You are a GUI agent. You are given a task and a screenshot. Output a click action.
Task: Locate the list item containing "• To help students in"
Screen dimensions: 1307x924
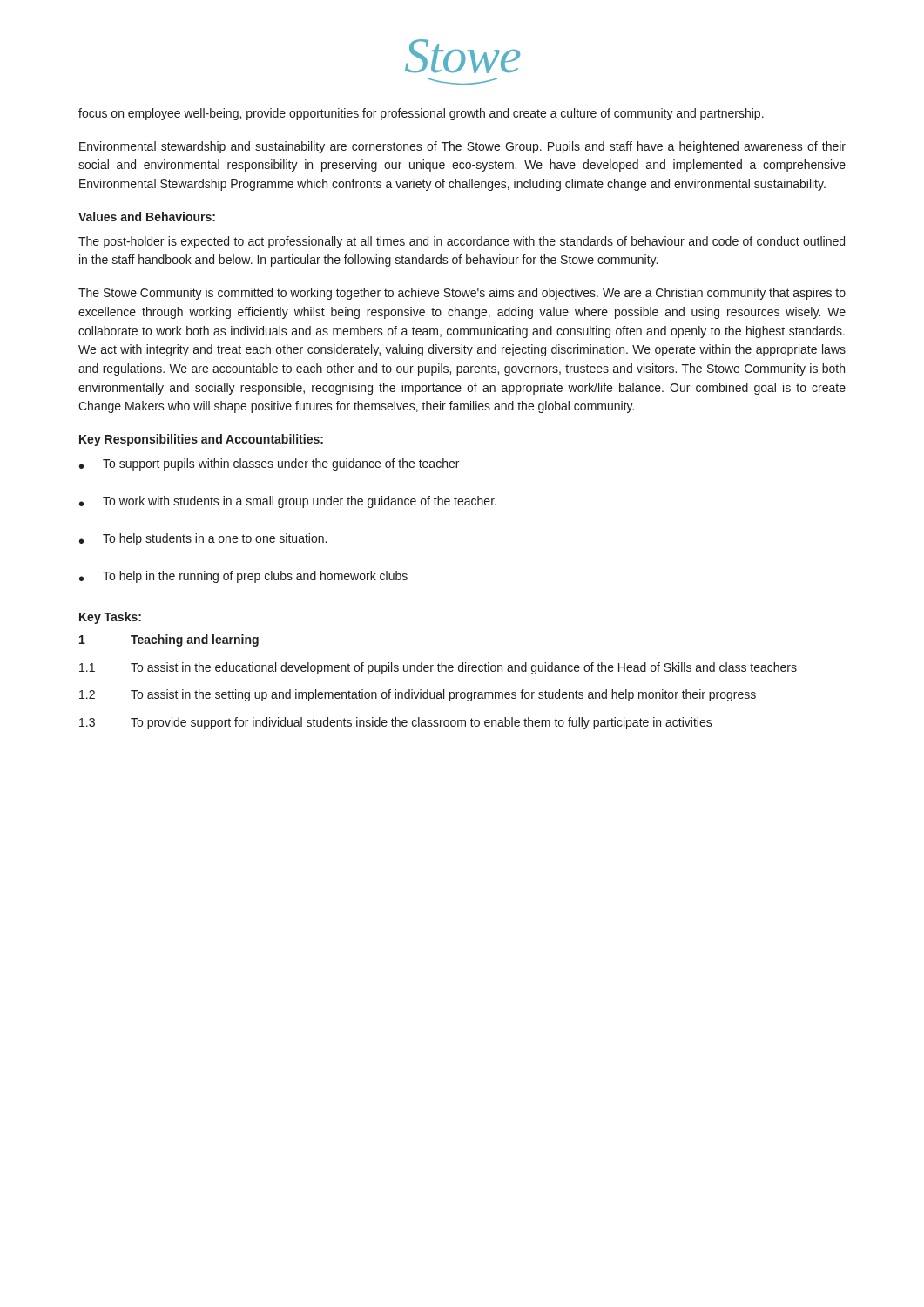(x=203, y=539)
